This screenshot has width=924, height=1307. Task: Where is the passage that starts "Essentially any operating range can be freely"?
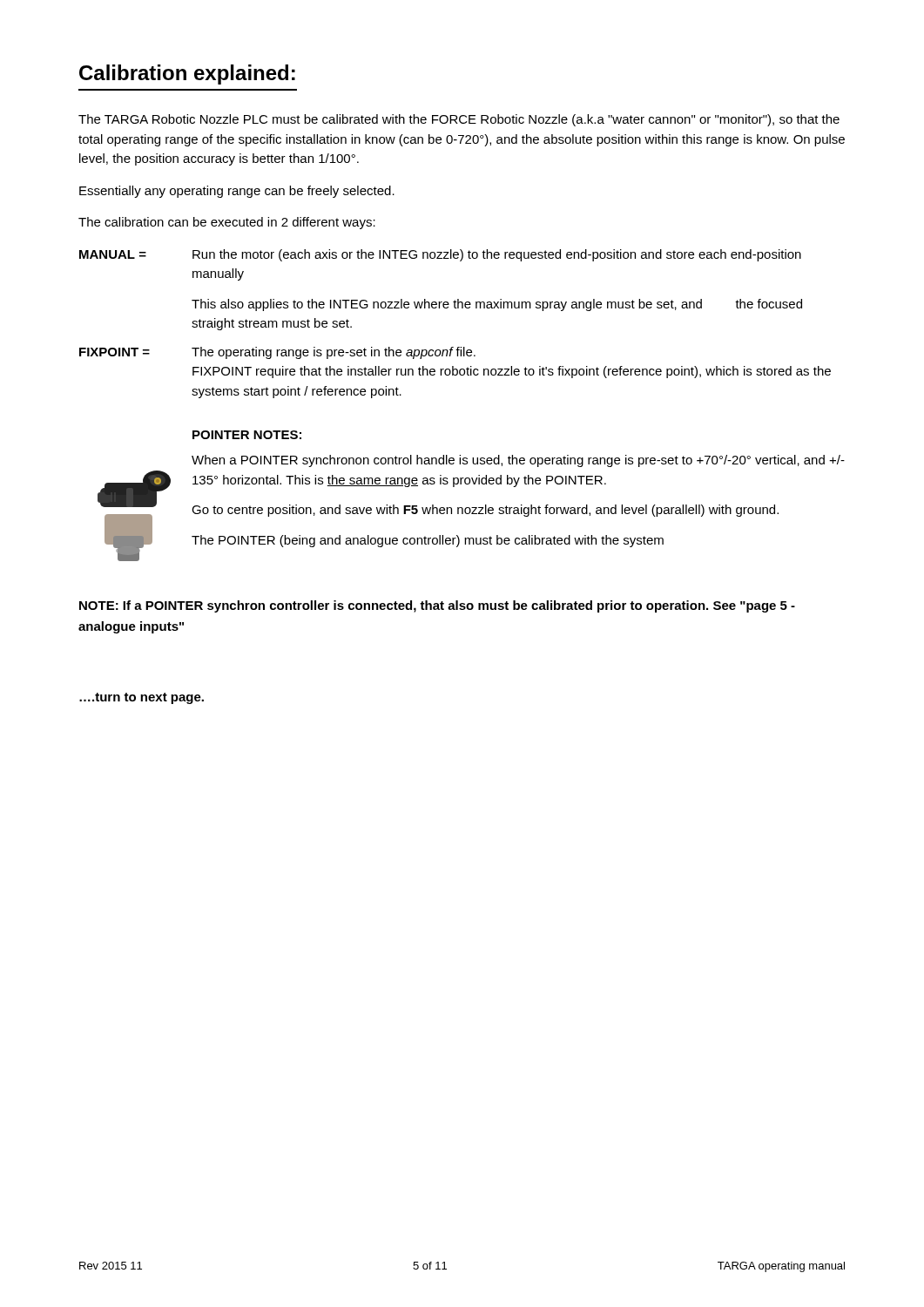pos(237,190)
